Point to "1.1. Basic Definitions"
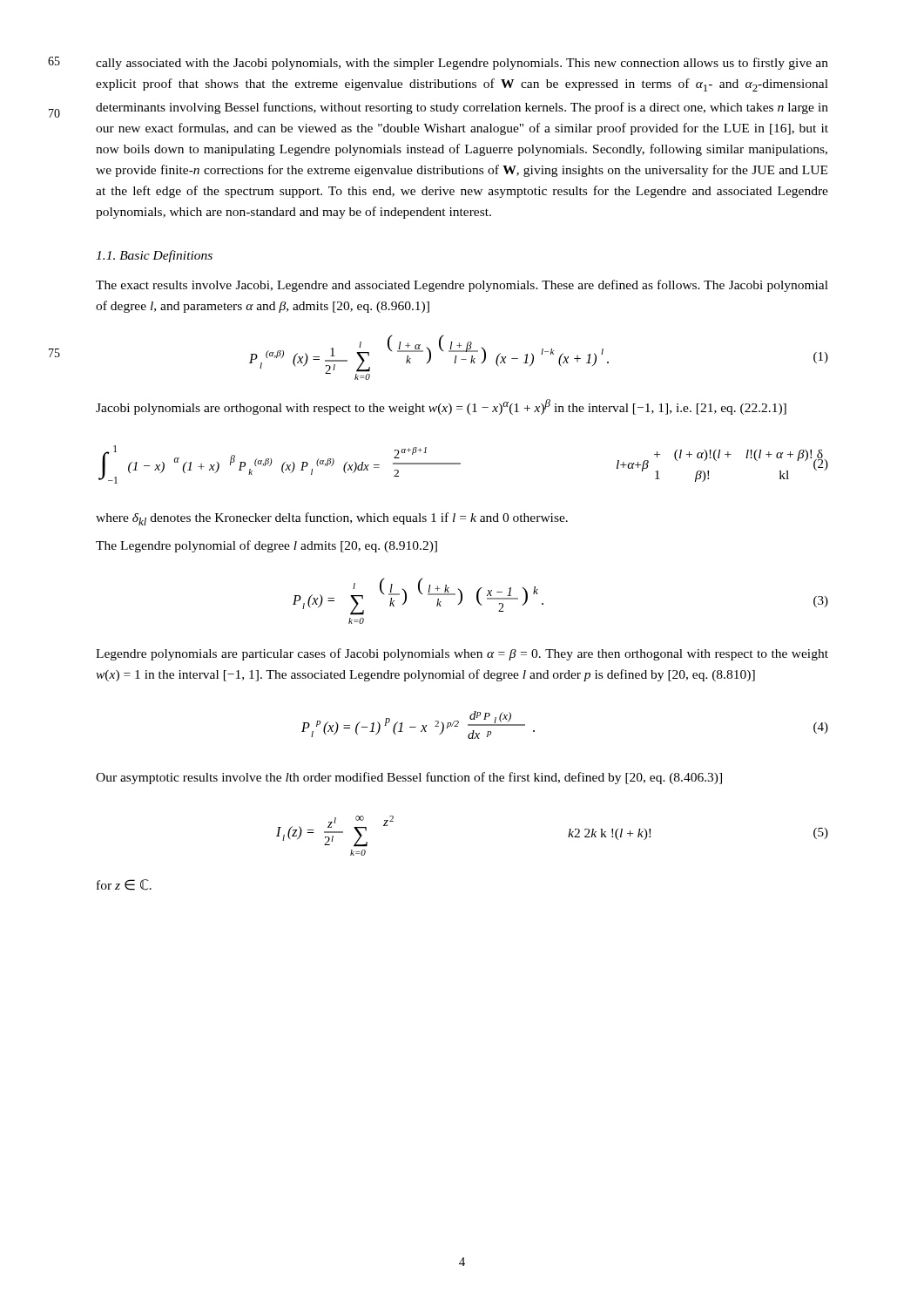The width and height of the screenshot is (924, 1307). [154, 255]
